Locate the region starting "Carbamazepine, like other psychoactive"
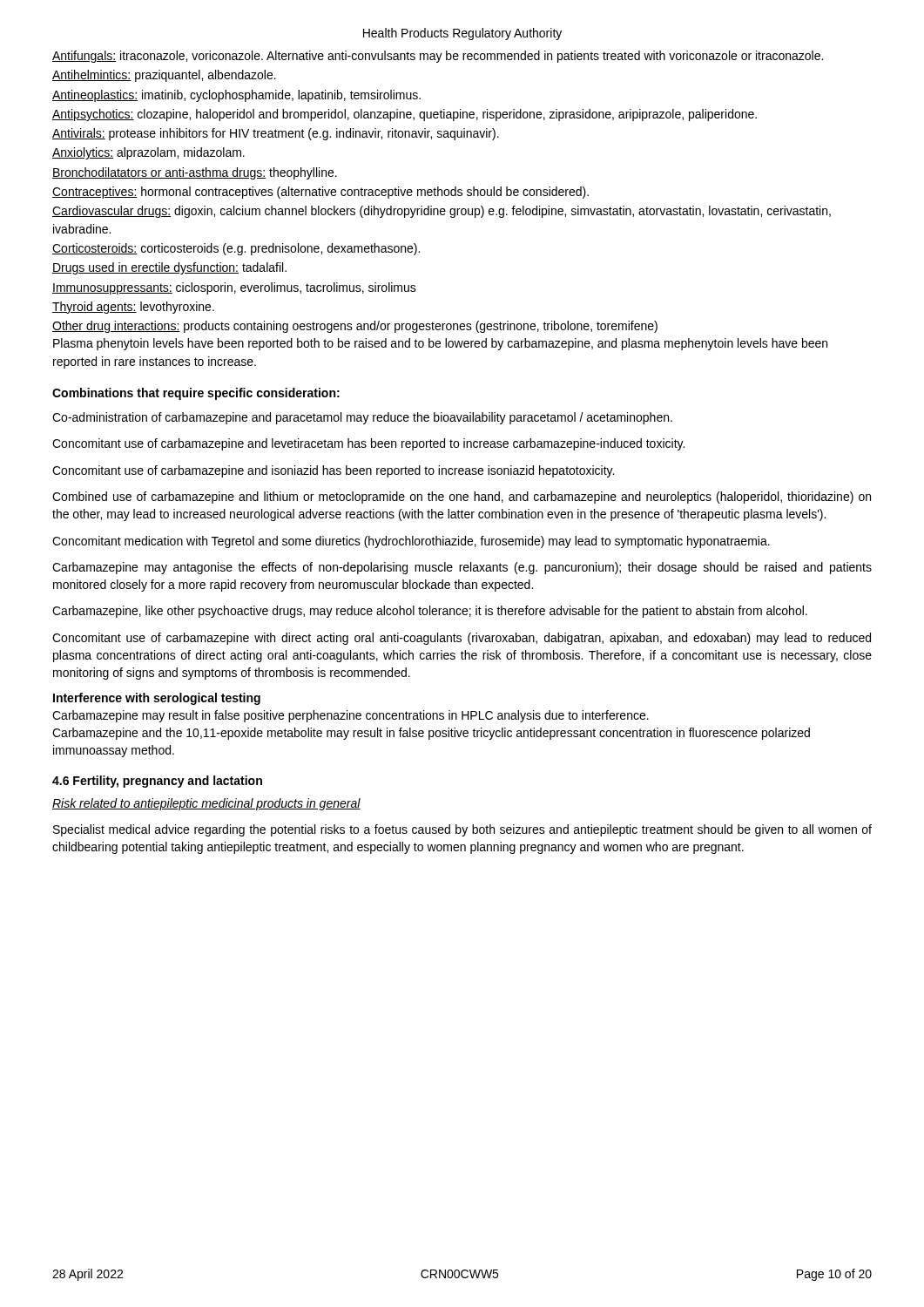The image size is (924, 1307). (x=430, y=611)
